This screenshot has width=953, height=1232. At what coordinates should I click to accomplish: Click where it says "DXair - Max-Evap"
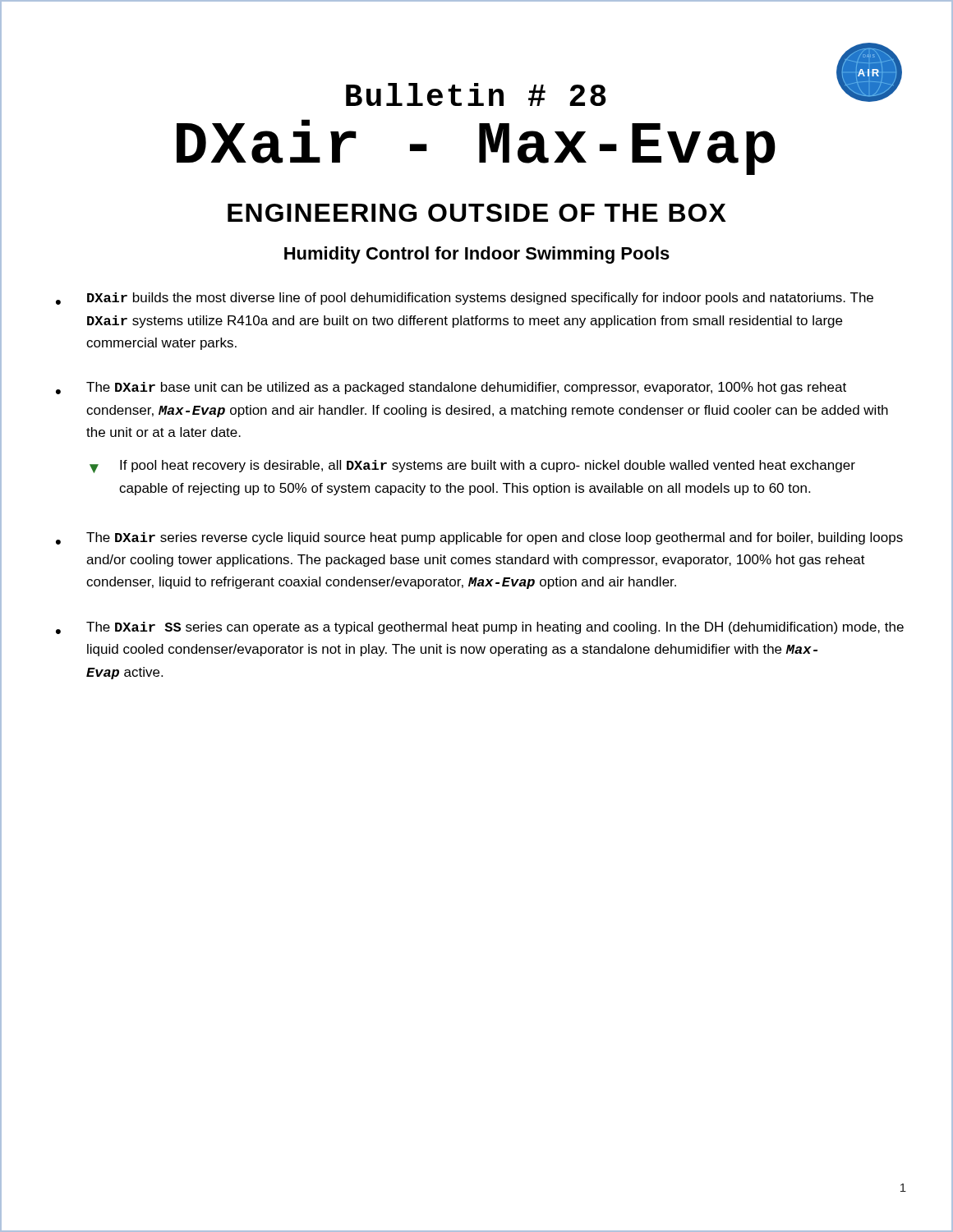[476, 147]
